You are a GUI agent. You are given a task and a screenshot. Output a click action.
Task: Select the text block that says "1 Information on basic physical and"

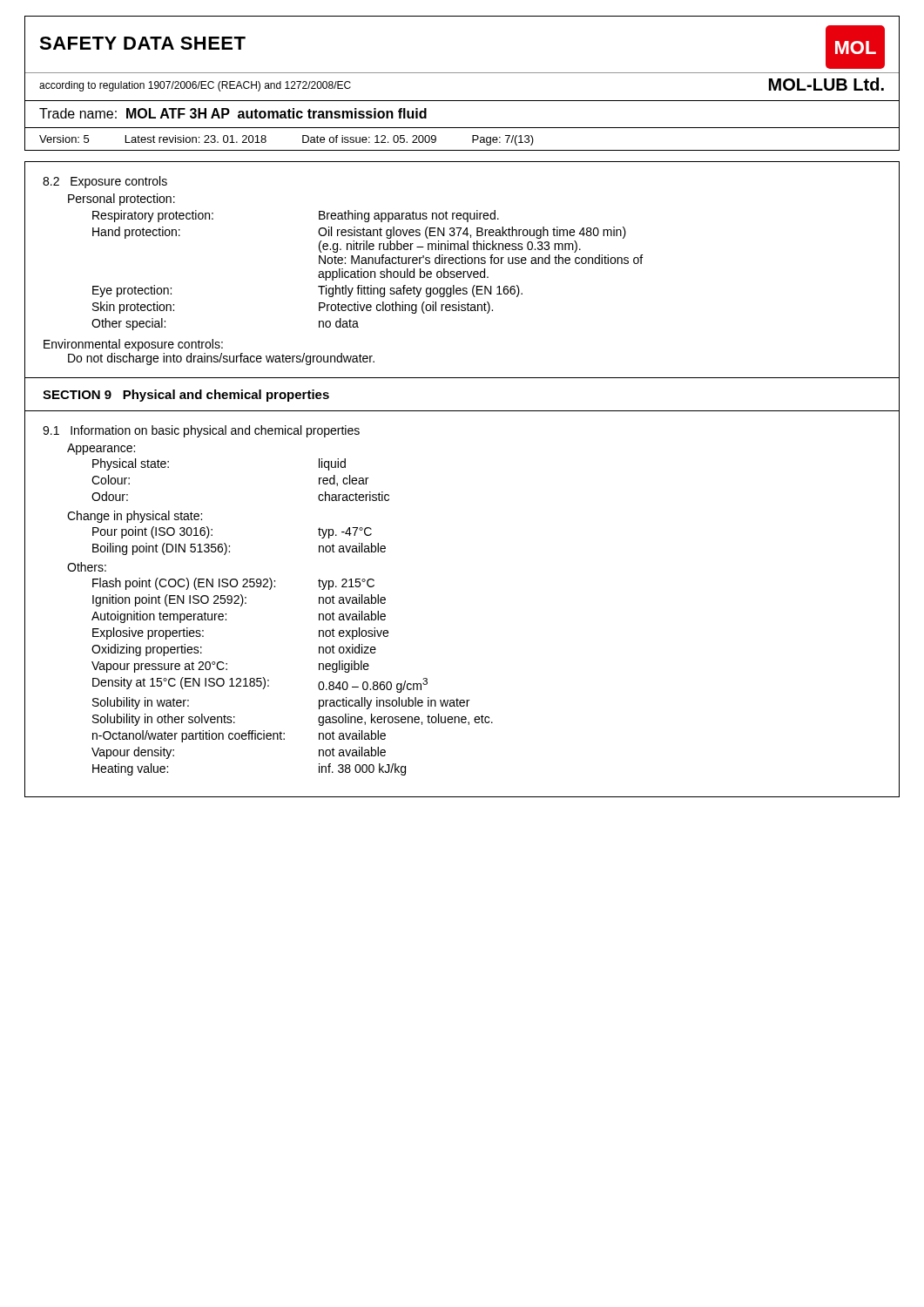coord(201,431)
